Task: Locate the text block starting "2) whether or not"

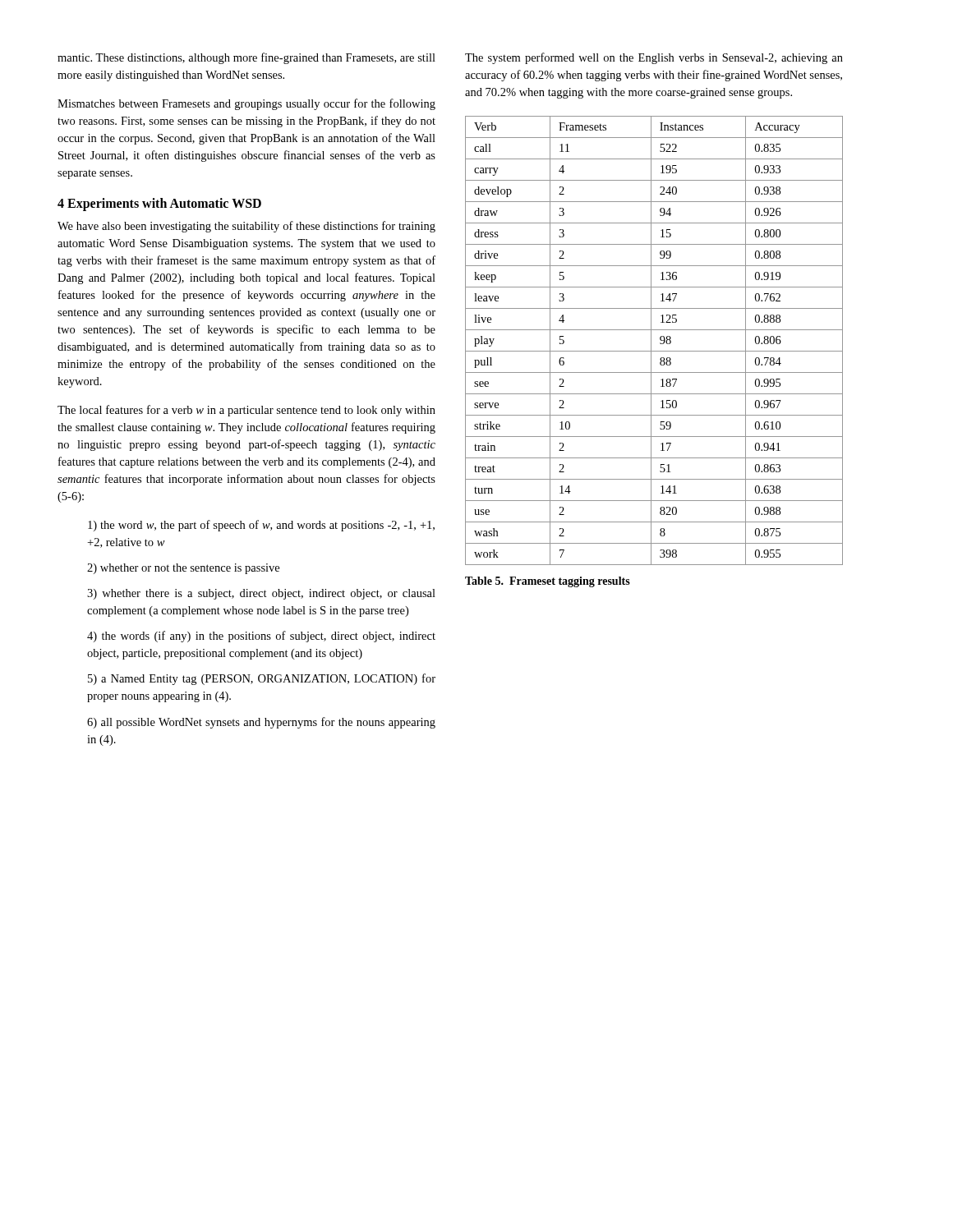Action: [184, 568]
